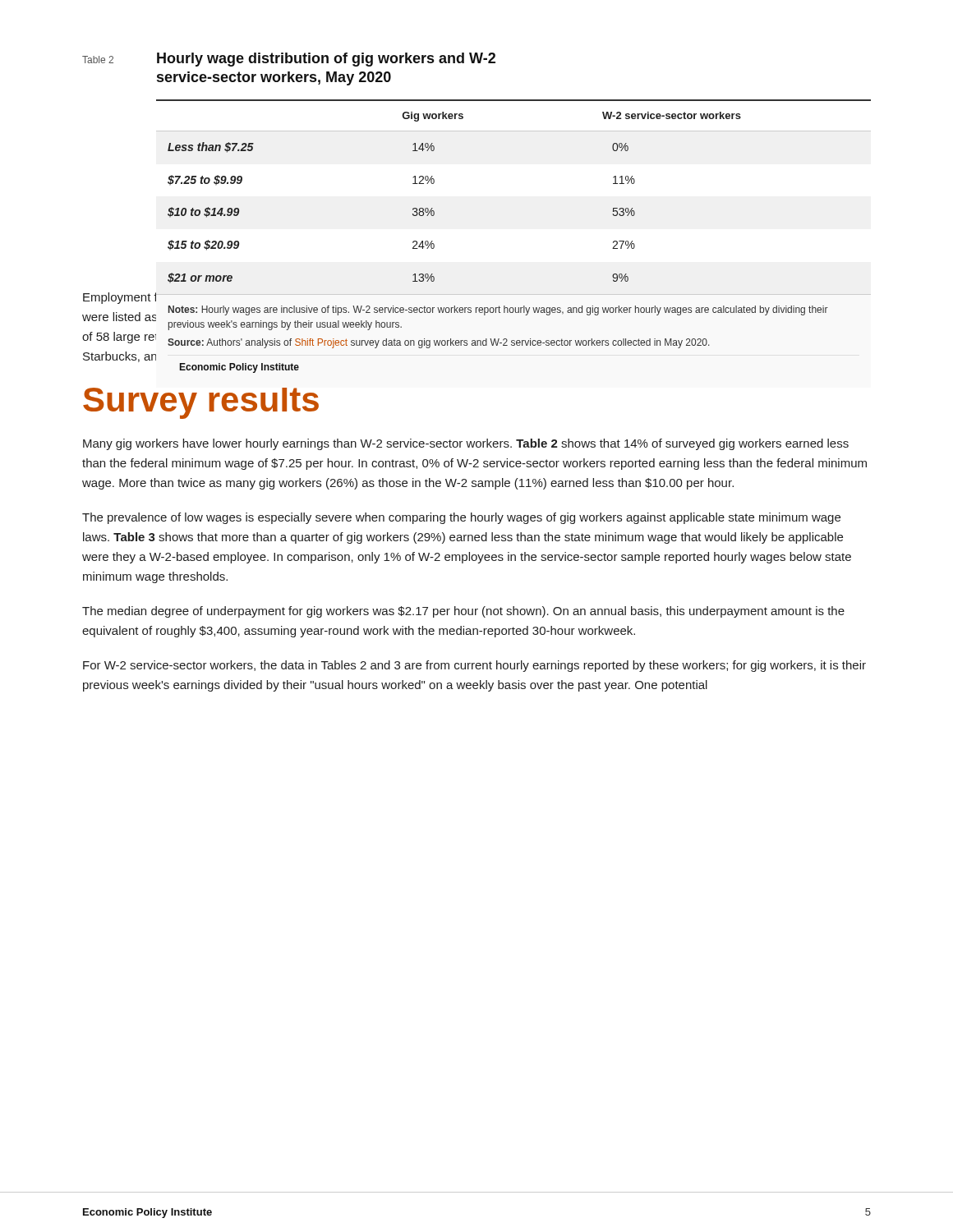
Task: Locate the block of text that opens with "The median degree of underpayment"
Action: (476, 621)
